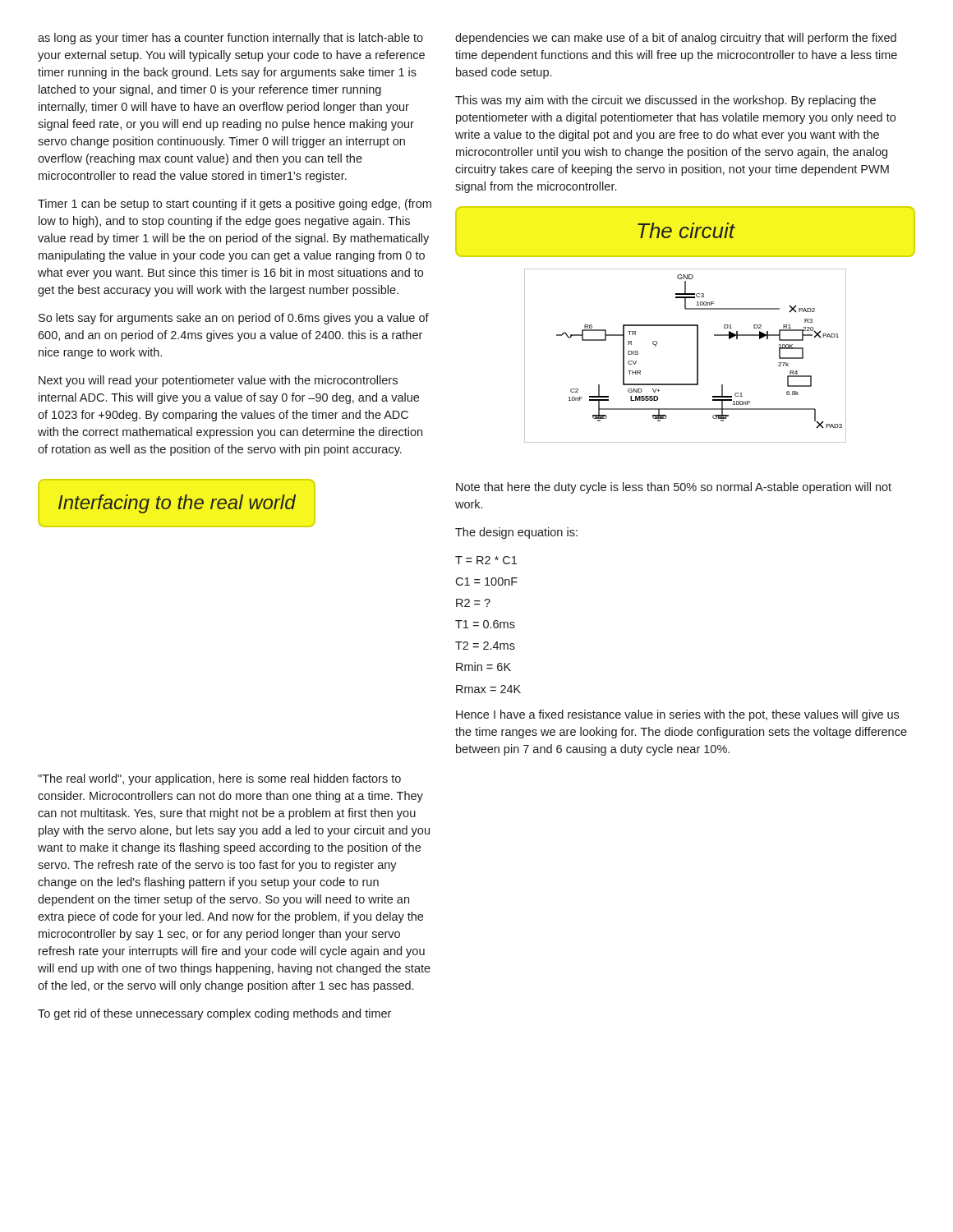Locate the circuit diagram
Screen dimensions: 1232x953
pyautogui.click(x=685, y=355)
